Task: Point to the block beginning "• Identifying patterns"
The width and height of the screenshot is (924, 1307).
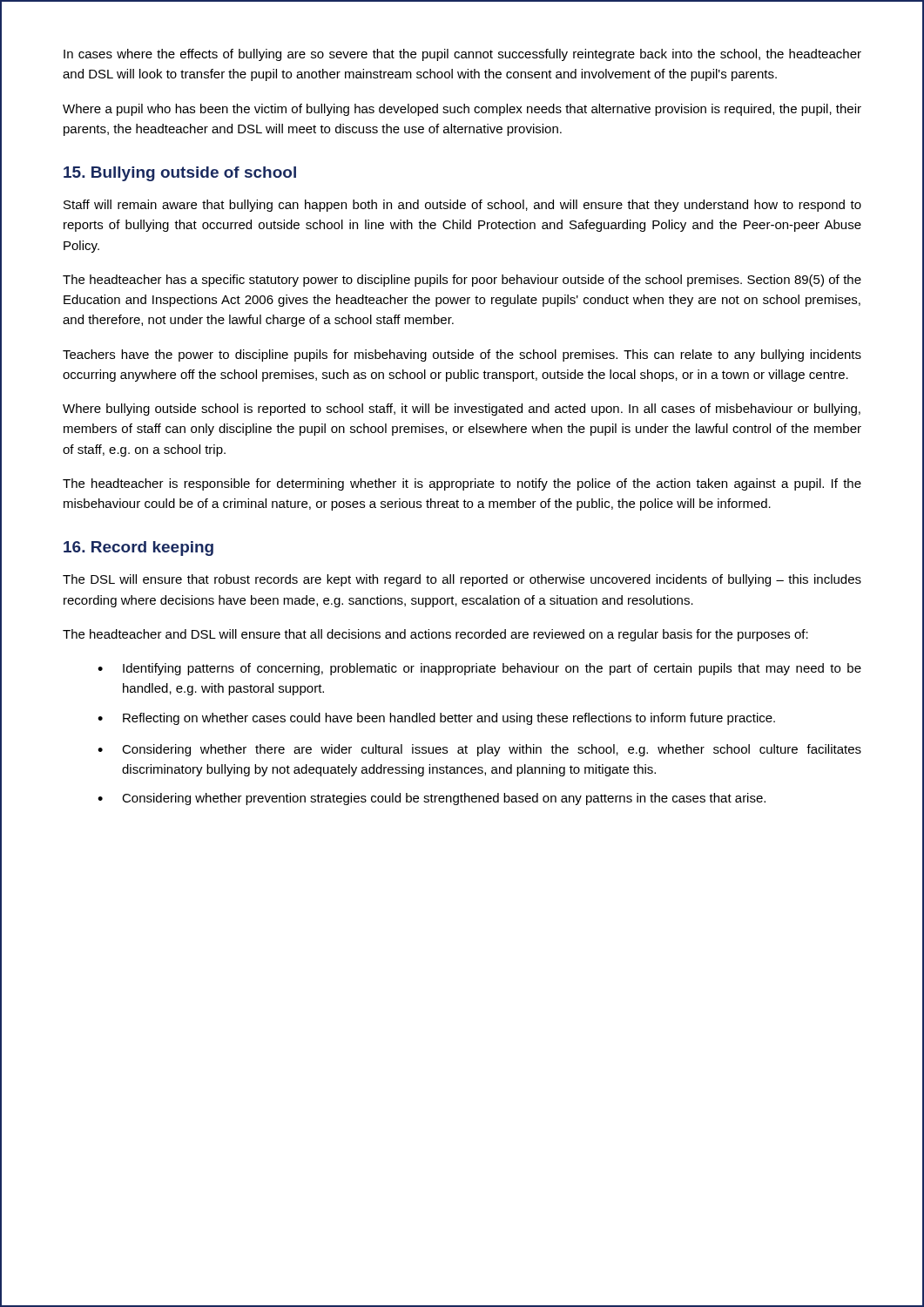Action: point(476,678)
